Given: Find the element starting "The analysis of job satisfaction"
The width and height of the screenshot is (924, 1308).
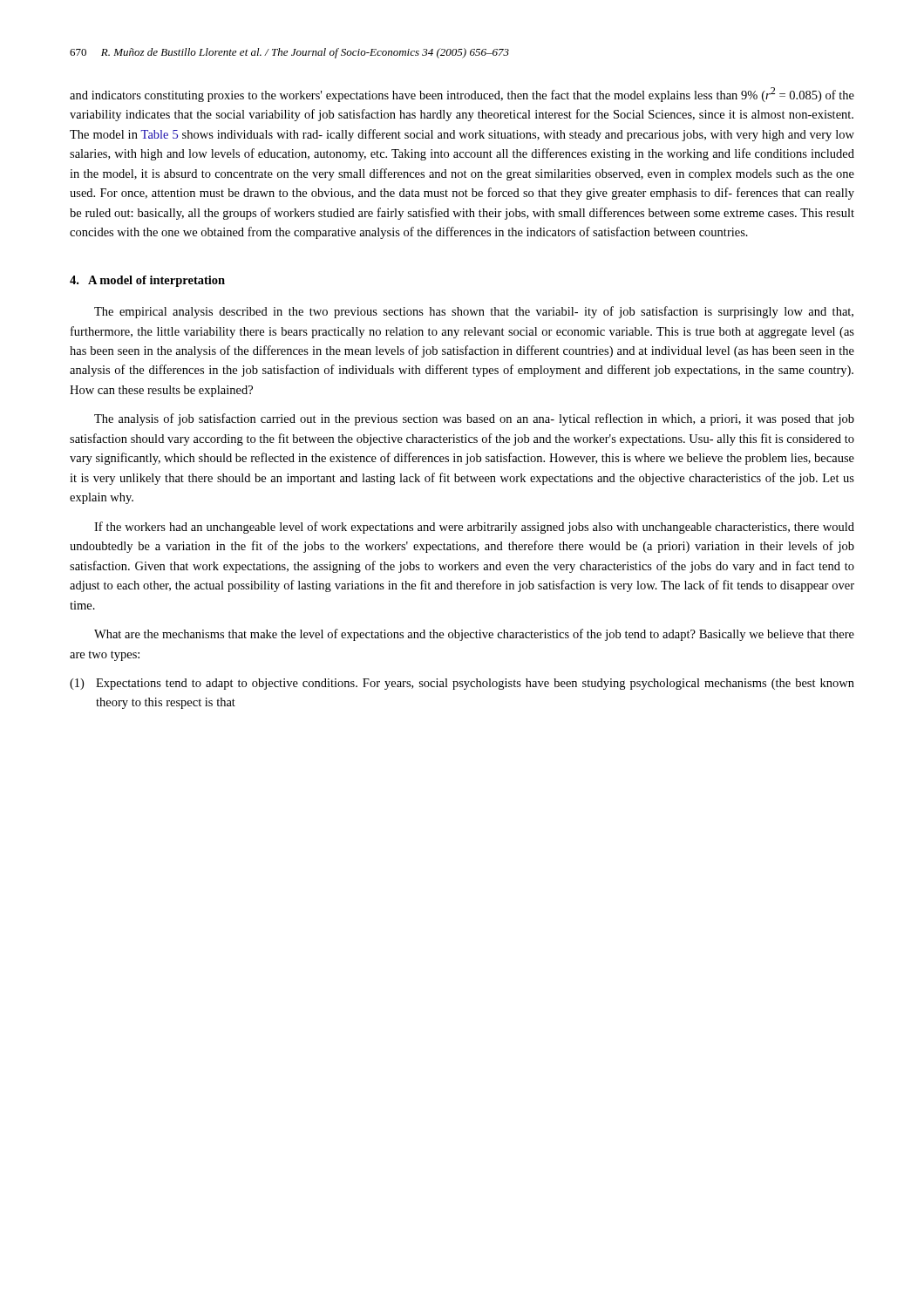Looking at the screenshot, I should [x=462, y=458].
